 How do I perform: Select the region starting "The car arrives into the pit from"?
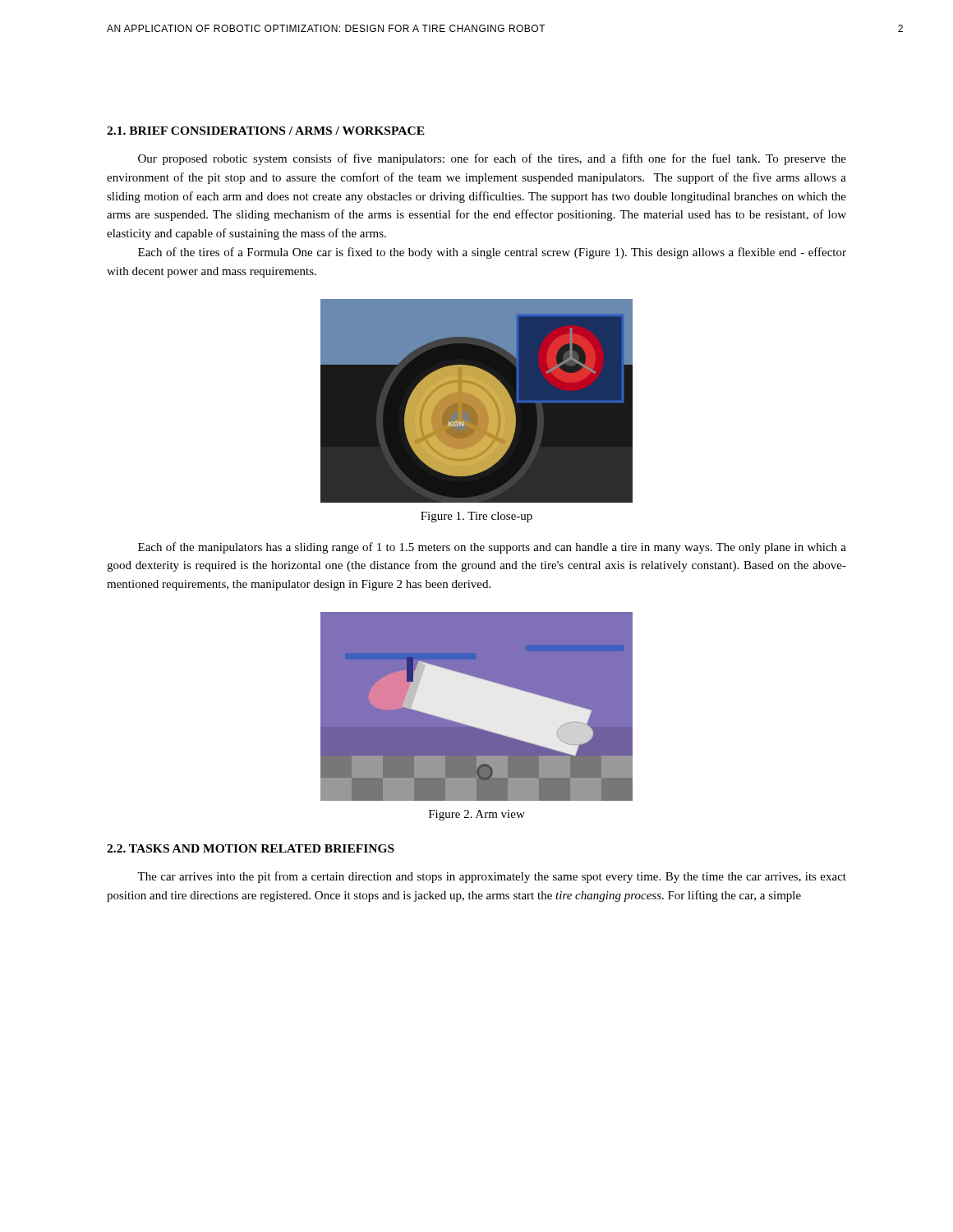click(x=476, y=886)
